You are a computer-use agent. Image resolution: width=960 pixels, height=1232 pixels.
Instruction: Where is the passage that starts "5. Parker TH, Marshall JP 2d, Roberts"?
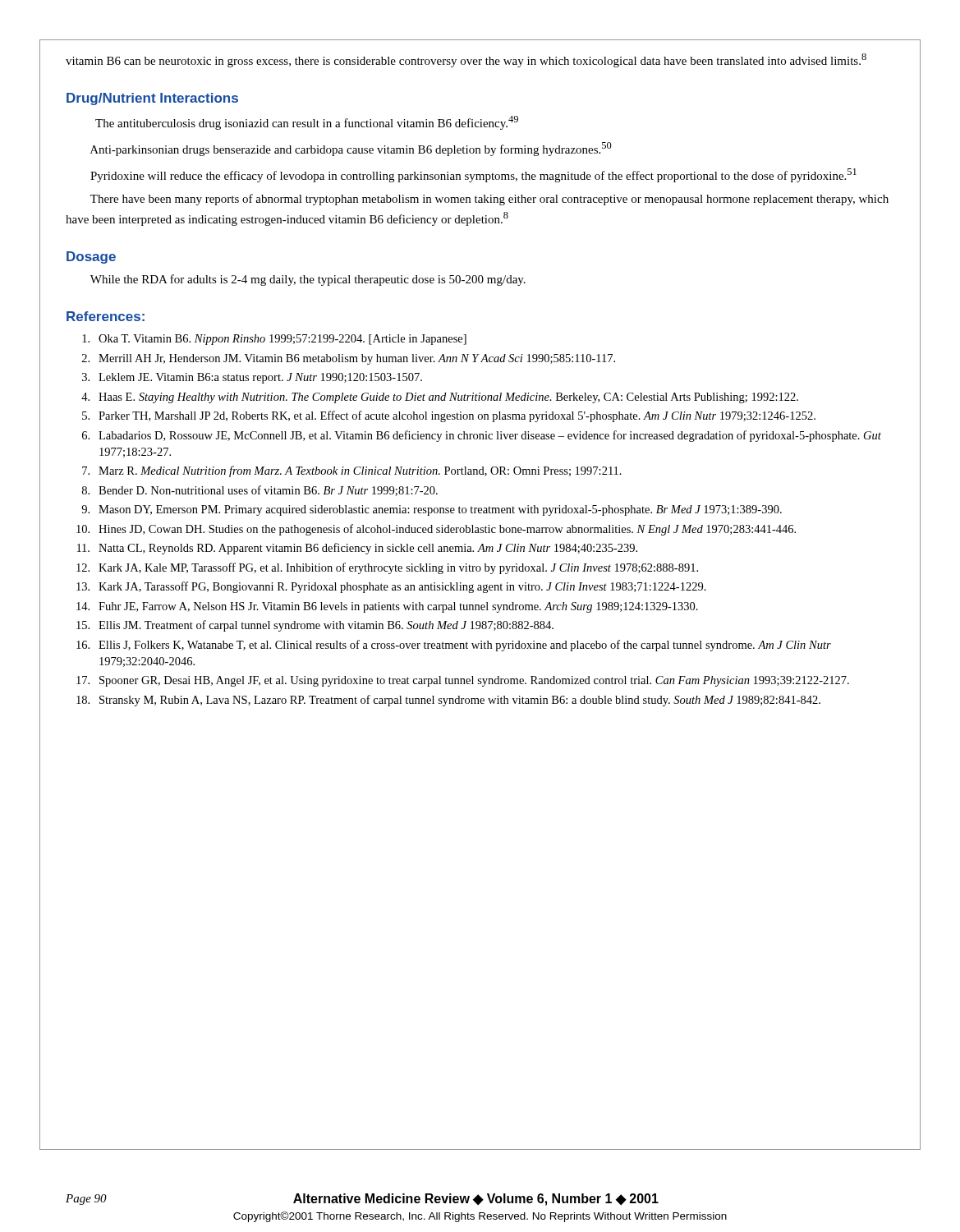point(480,416)
